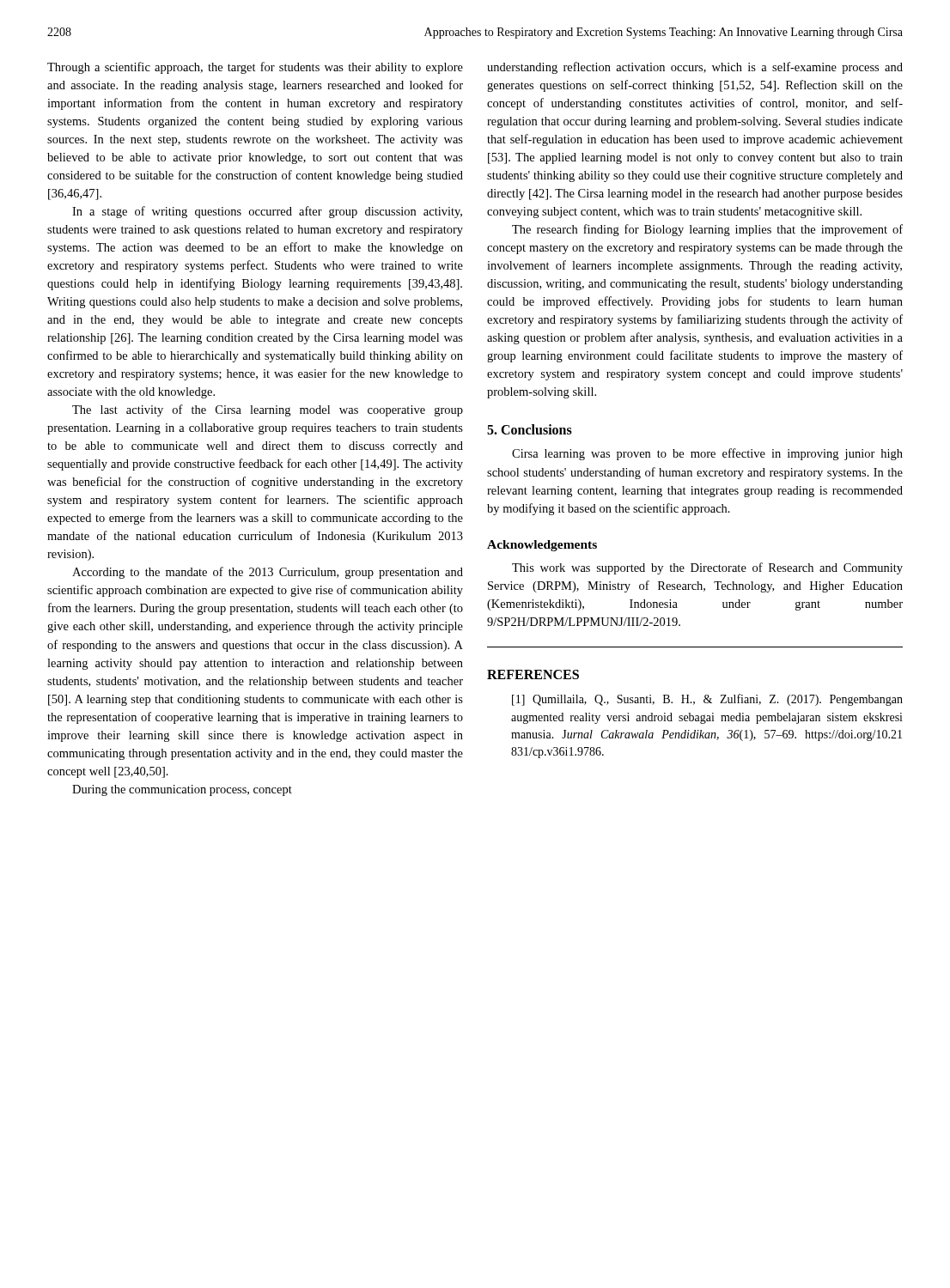Viewport: 950px width, 1288px height.
Task: Click the passage that begins "In a stage of writing questions"
Action: point(255,302)
